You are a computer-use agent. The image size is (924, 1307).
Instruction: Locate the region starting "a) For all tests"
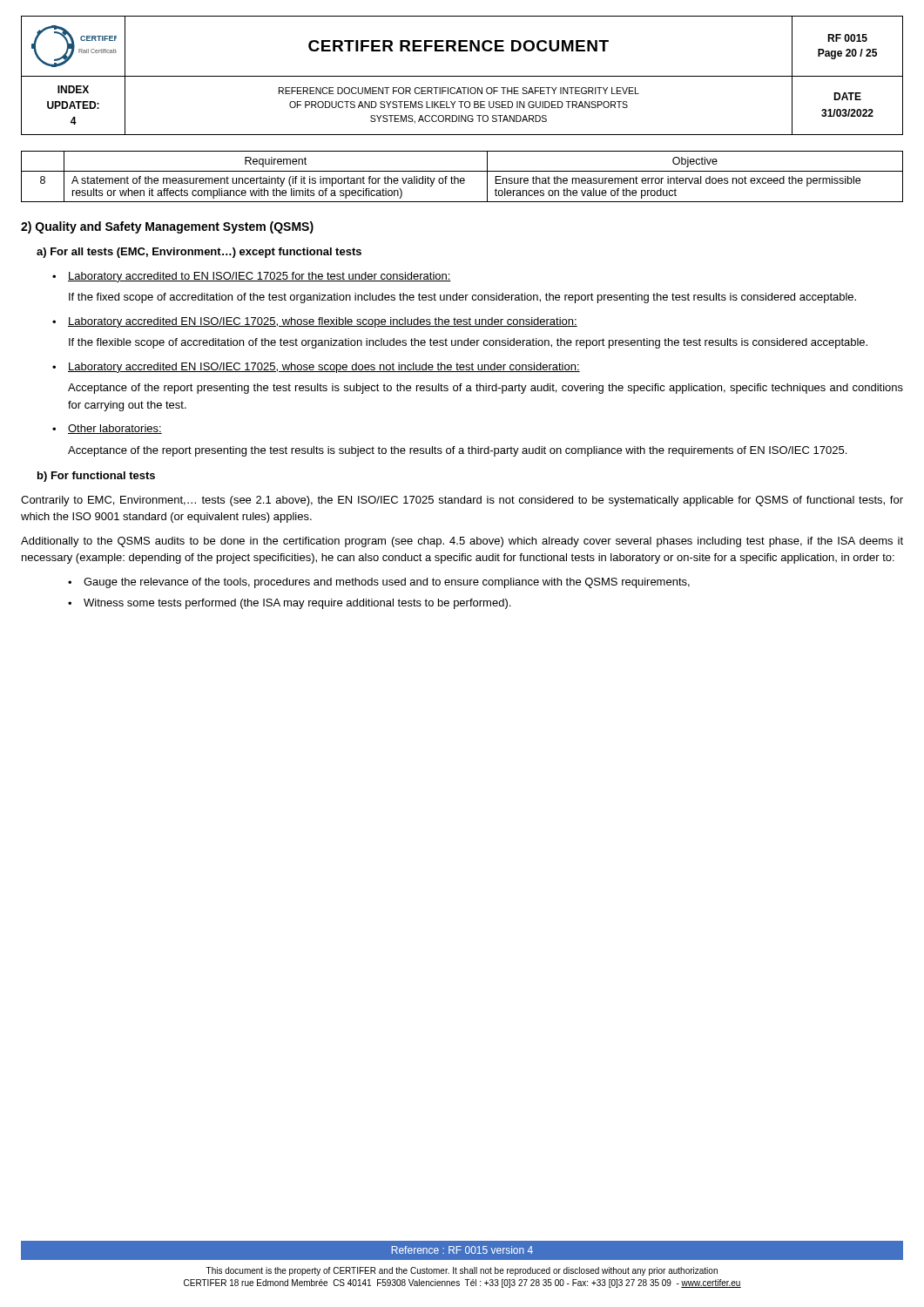coord(199,253)
